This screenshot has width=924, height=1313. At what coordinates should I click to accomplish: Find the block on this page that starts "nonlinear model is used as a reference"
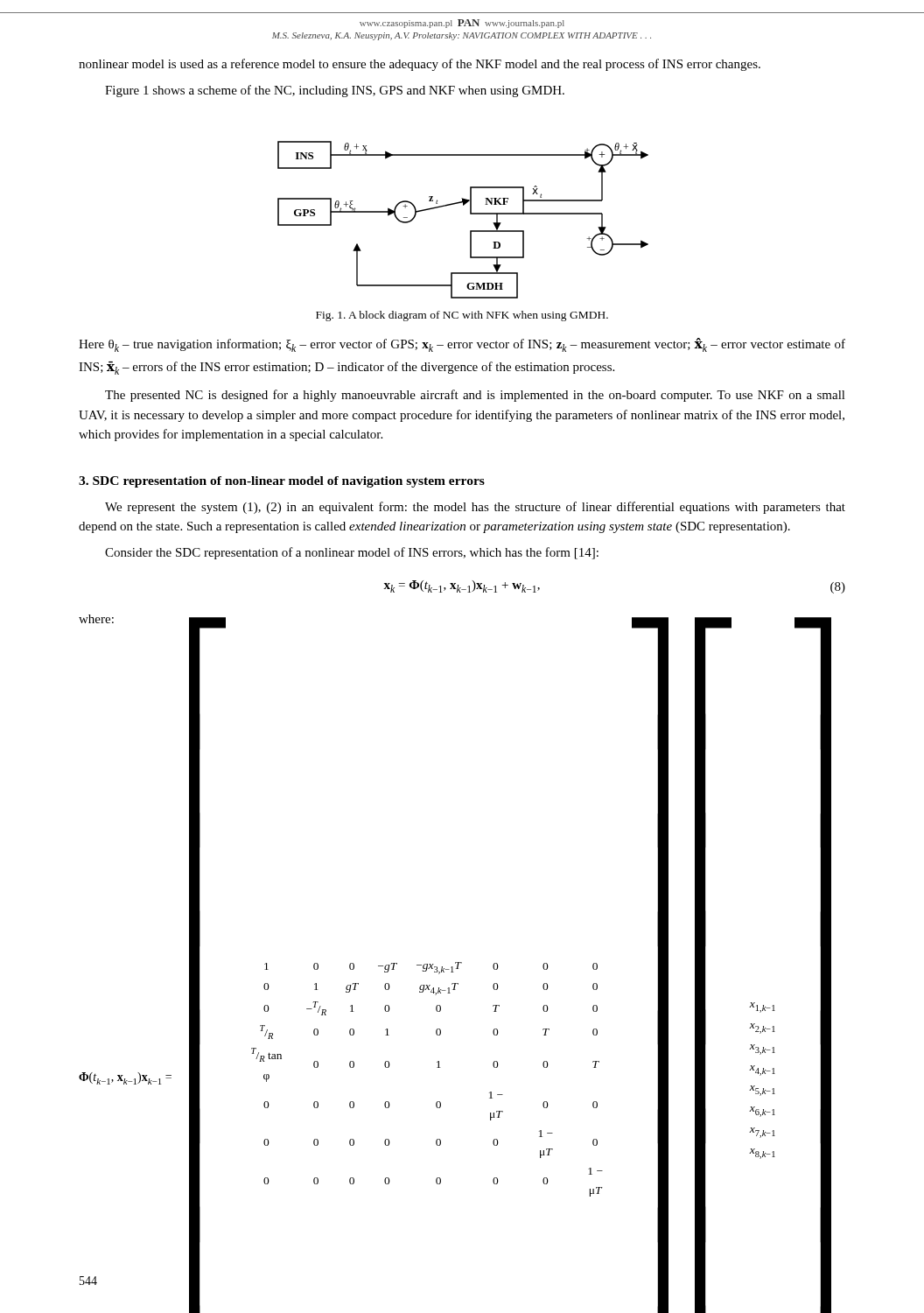click(420, 64)
